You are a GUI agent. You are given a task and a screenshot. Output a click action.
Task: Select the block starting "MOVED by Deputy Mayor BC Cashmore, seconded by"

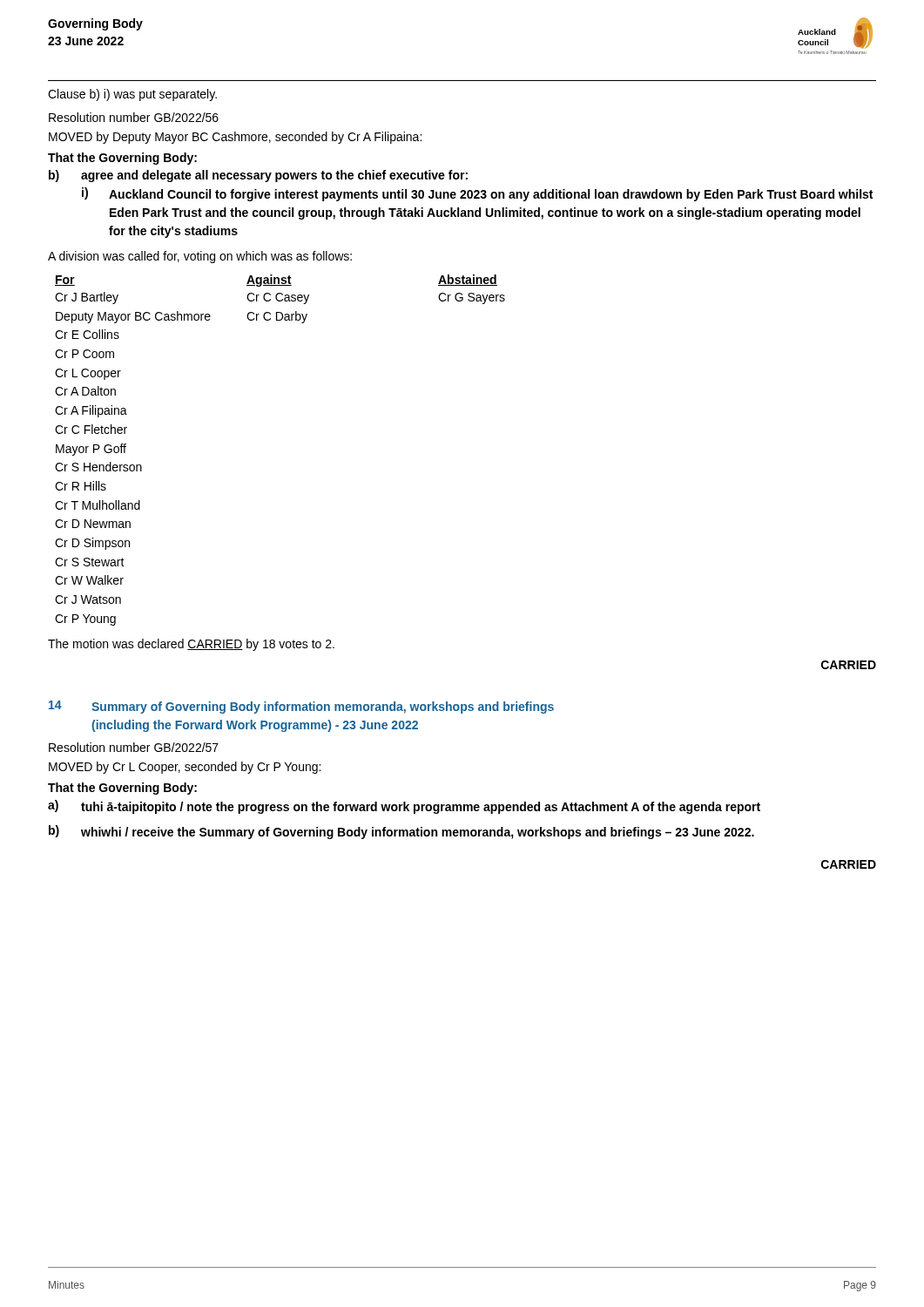(235, 137)
